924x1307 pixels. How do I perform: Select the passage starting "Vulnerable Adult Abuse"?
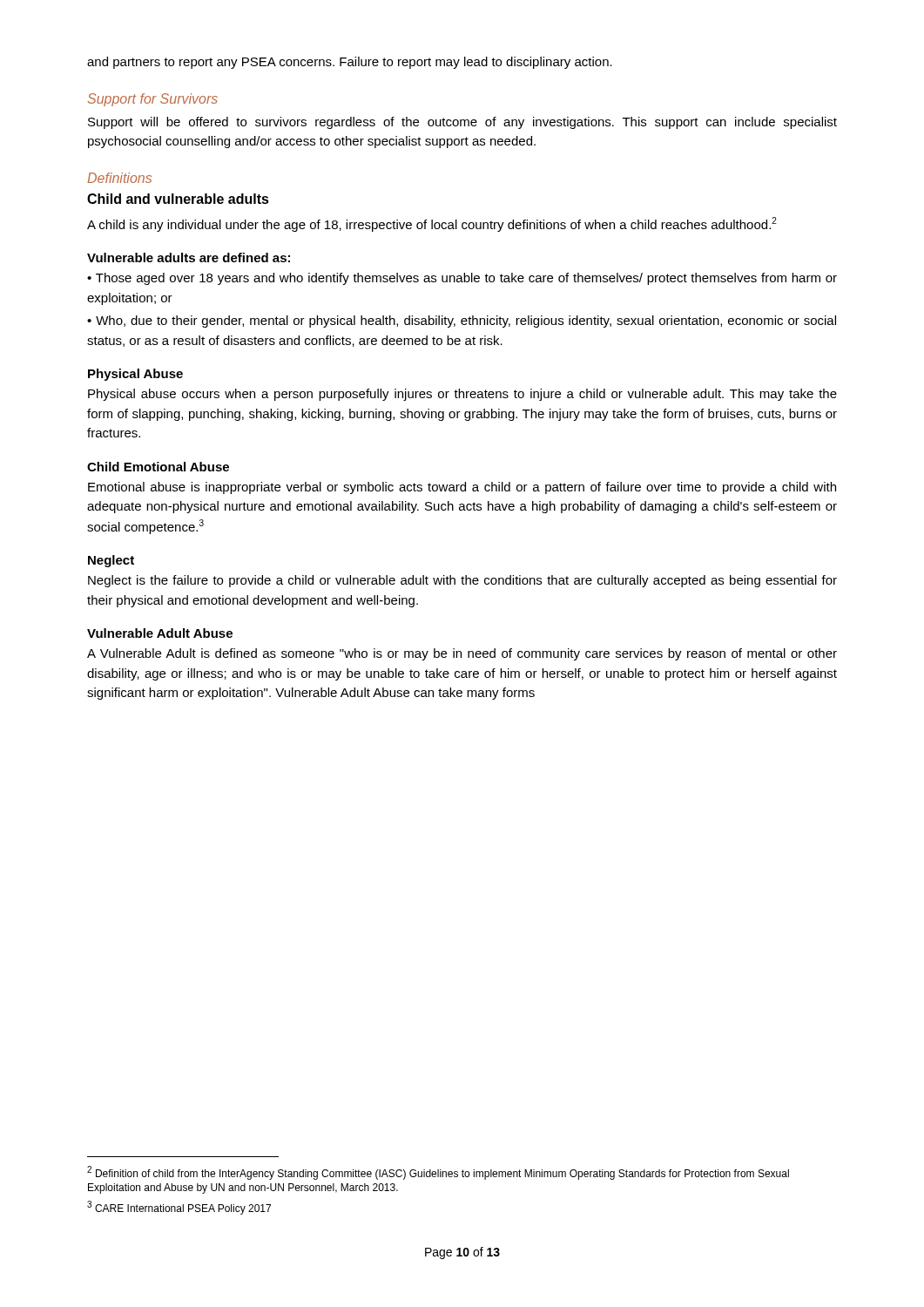(160, 633)
